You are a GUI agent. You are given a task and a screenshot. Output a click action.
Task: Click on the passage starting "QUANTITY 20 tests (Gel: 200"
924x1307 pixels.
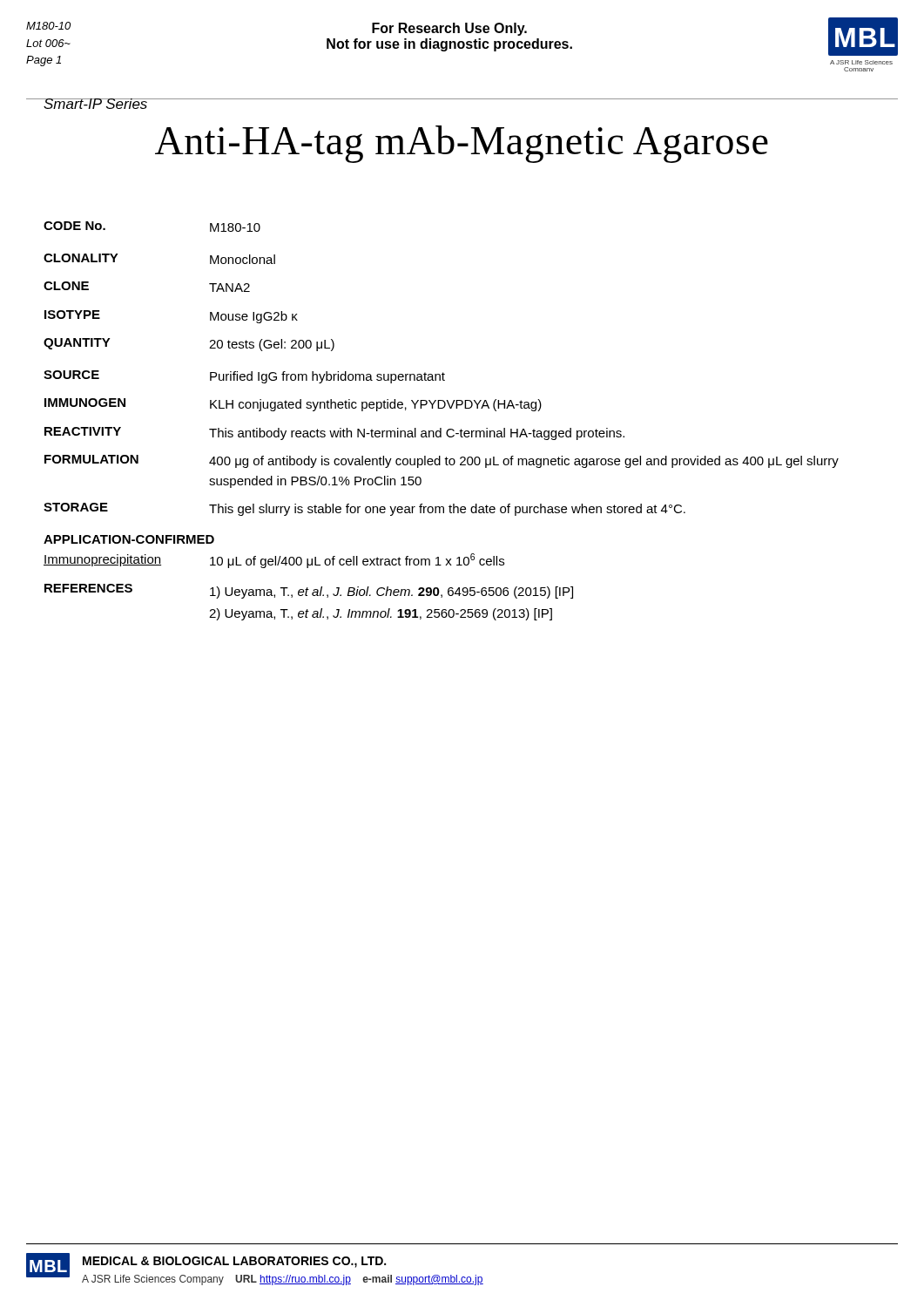tap(77, 344)
